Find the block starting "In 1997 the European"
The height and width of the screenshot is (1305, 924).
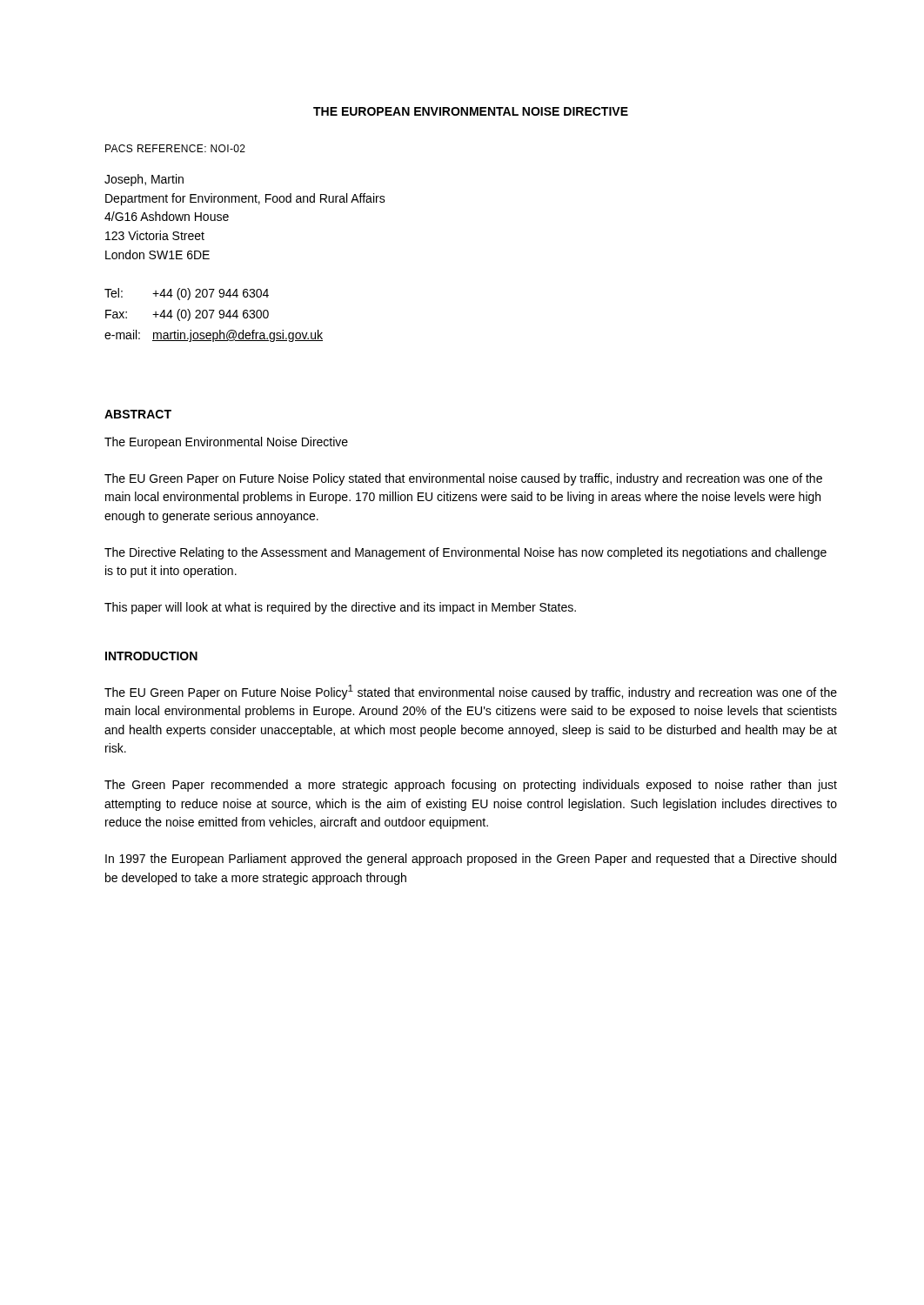(x=471, y=868)
